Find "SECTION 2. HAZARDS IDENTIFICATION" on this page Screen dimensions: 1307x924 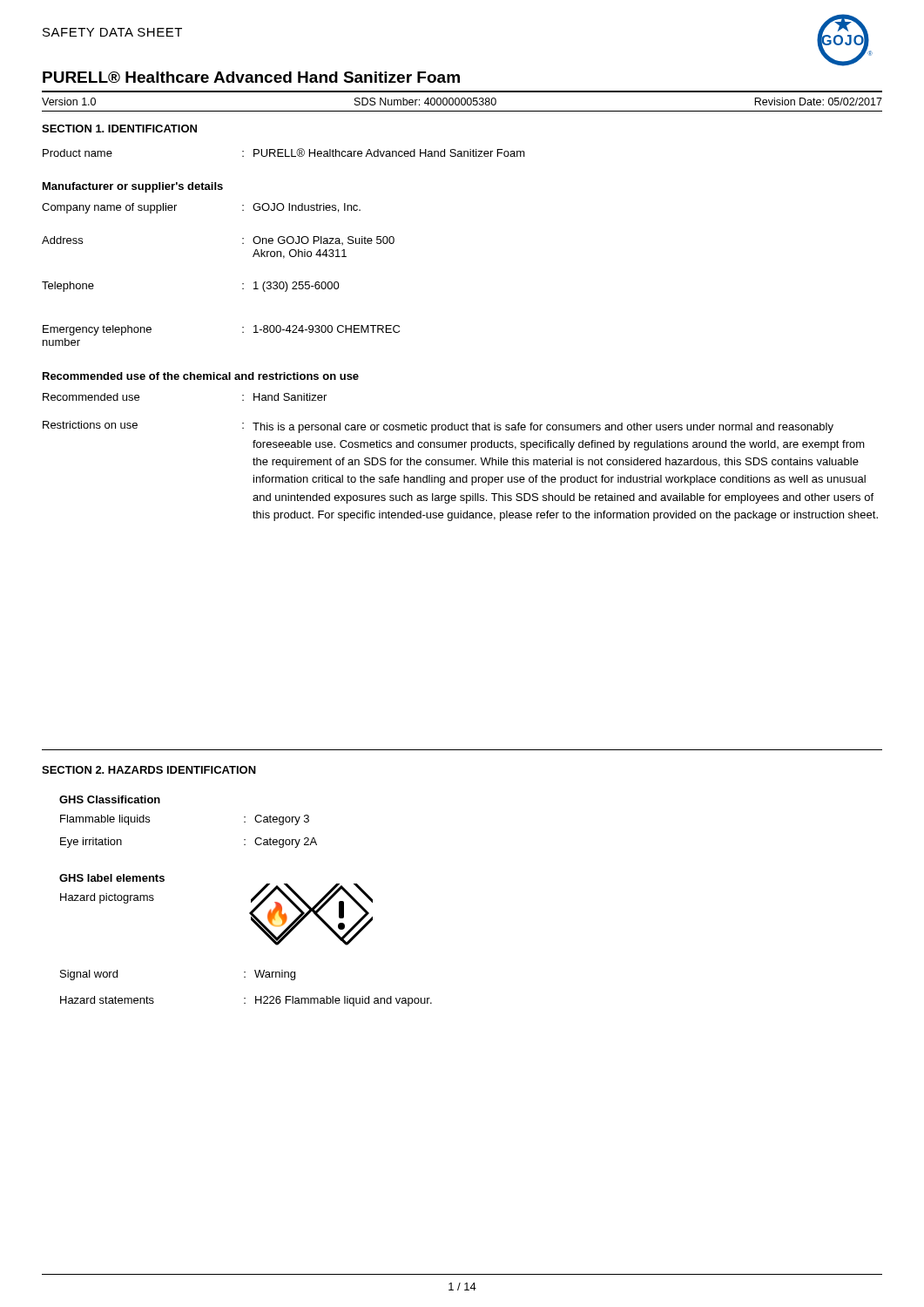[x=149, y=770]
